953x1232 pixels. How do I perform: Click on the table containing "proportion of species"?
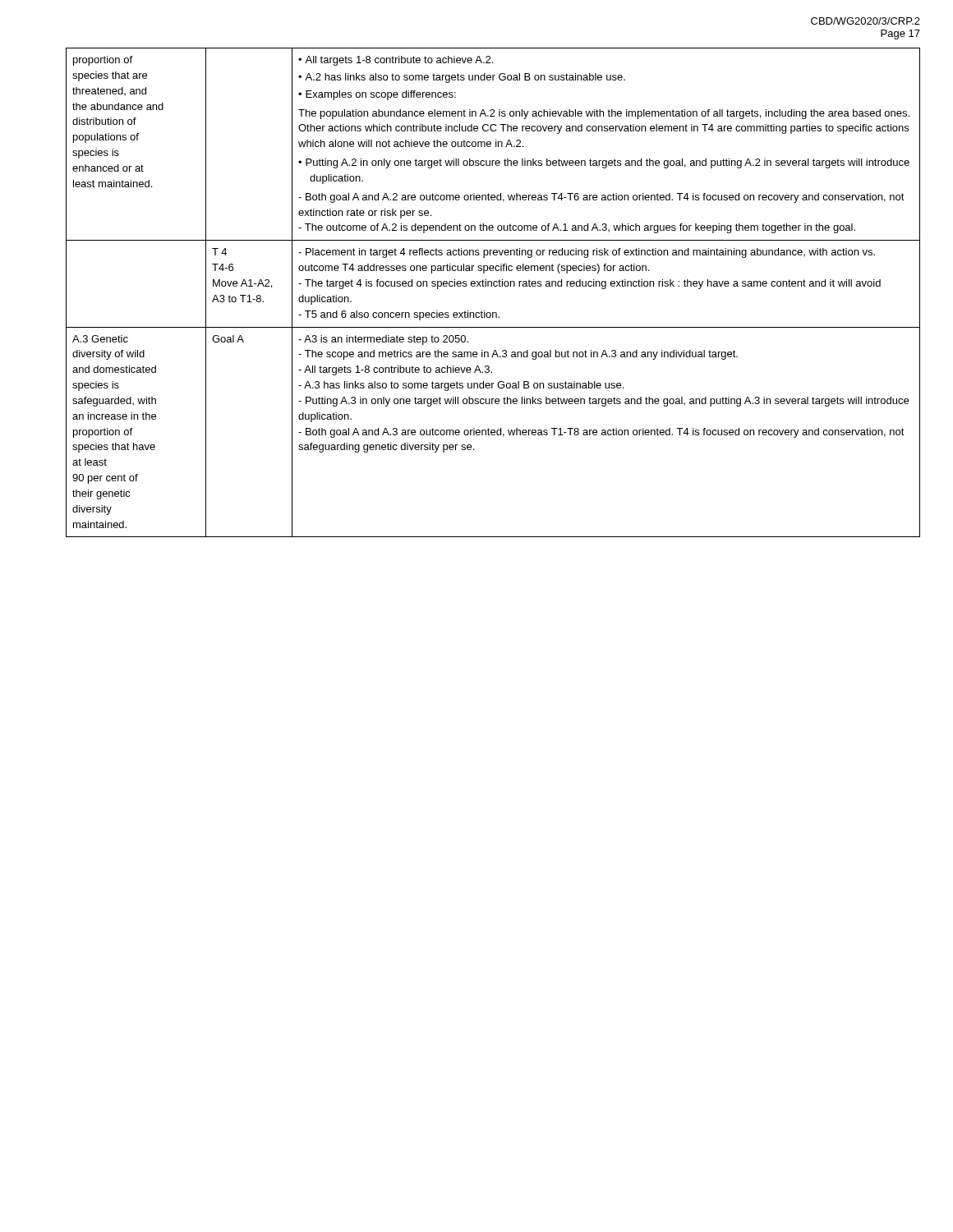coord(493,293)
